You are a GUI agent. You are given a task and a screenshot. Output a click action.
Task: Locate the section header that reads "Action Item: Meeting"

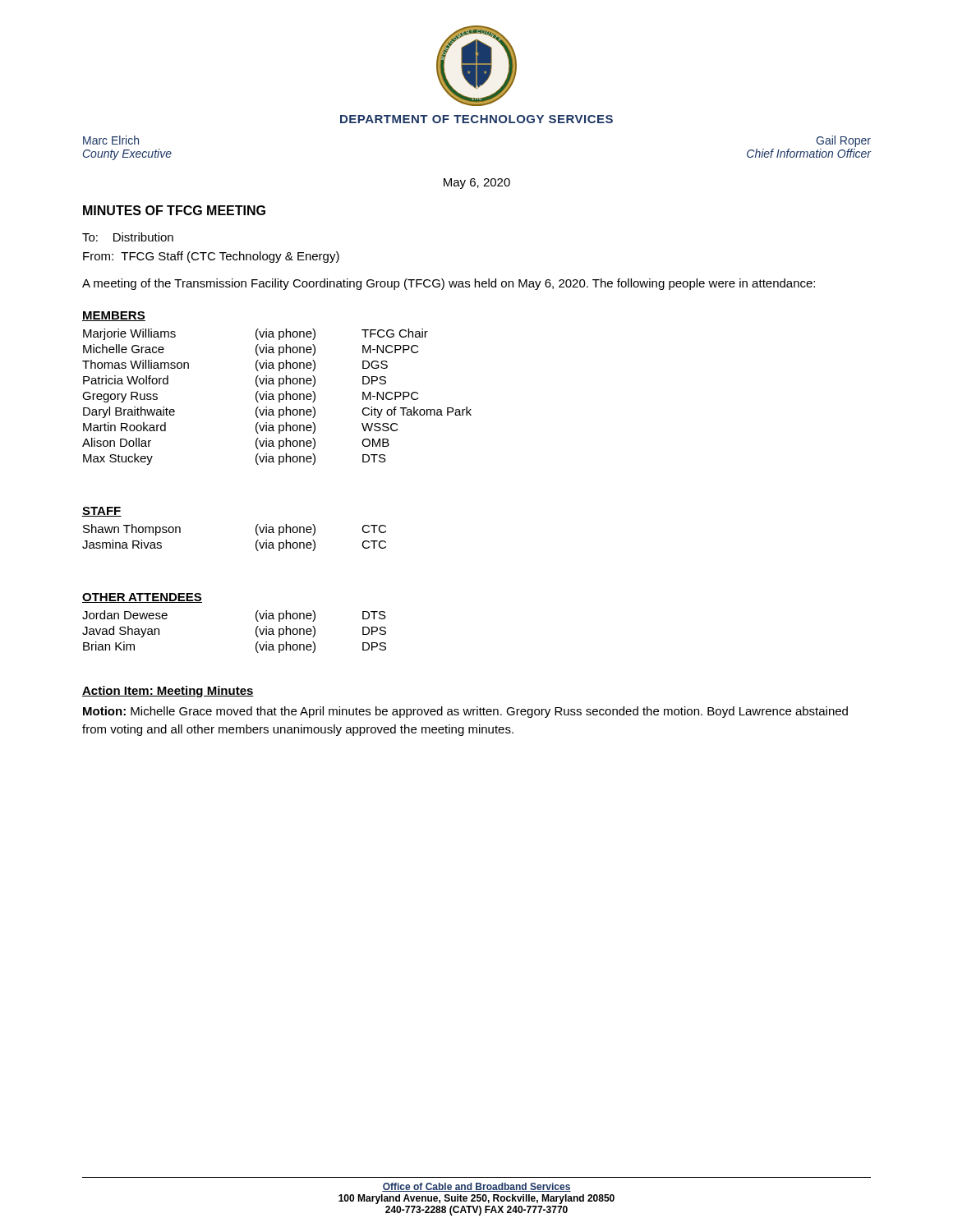tap(168, 690)
